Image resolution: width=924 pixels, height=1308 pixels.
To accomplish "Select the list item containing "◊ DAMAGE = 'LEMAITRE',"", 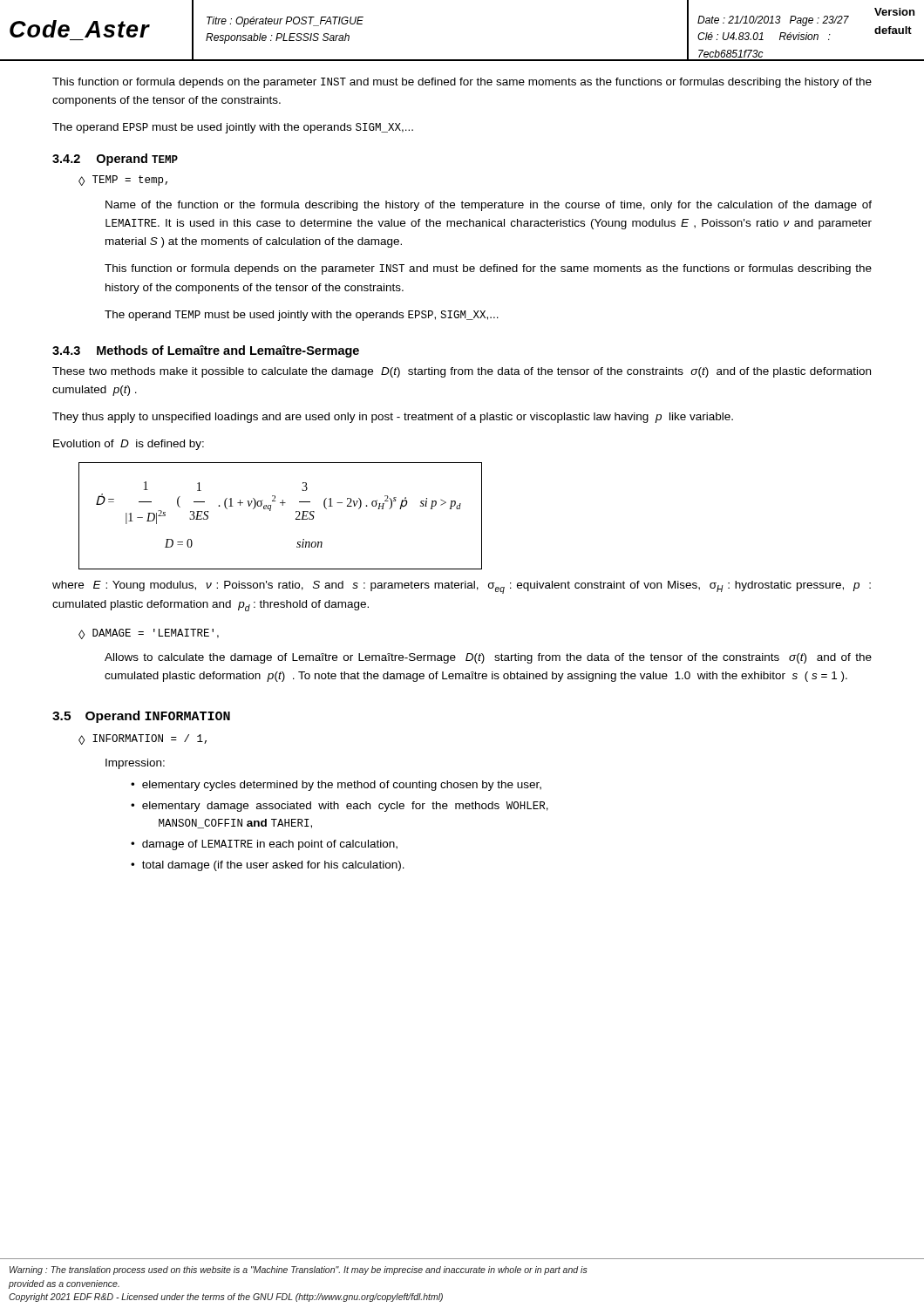I will (x=149, y=634).
